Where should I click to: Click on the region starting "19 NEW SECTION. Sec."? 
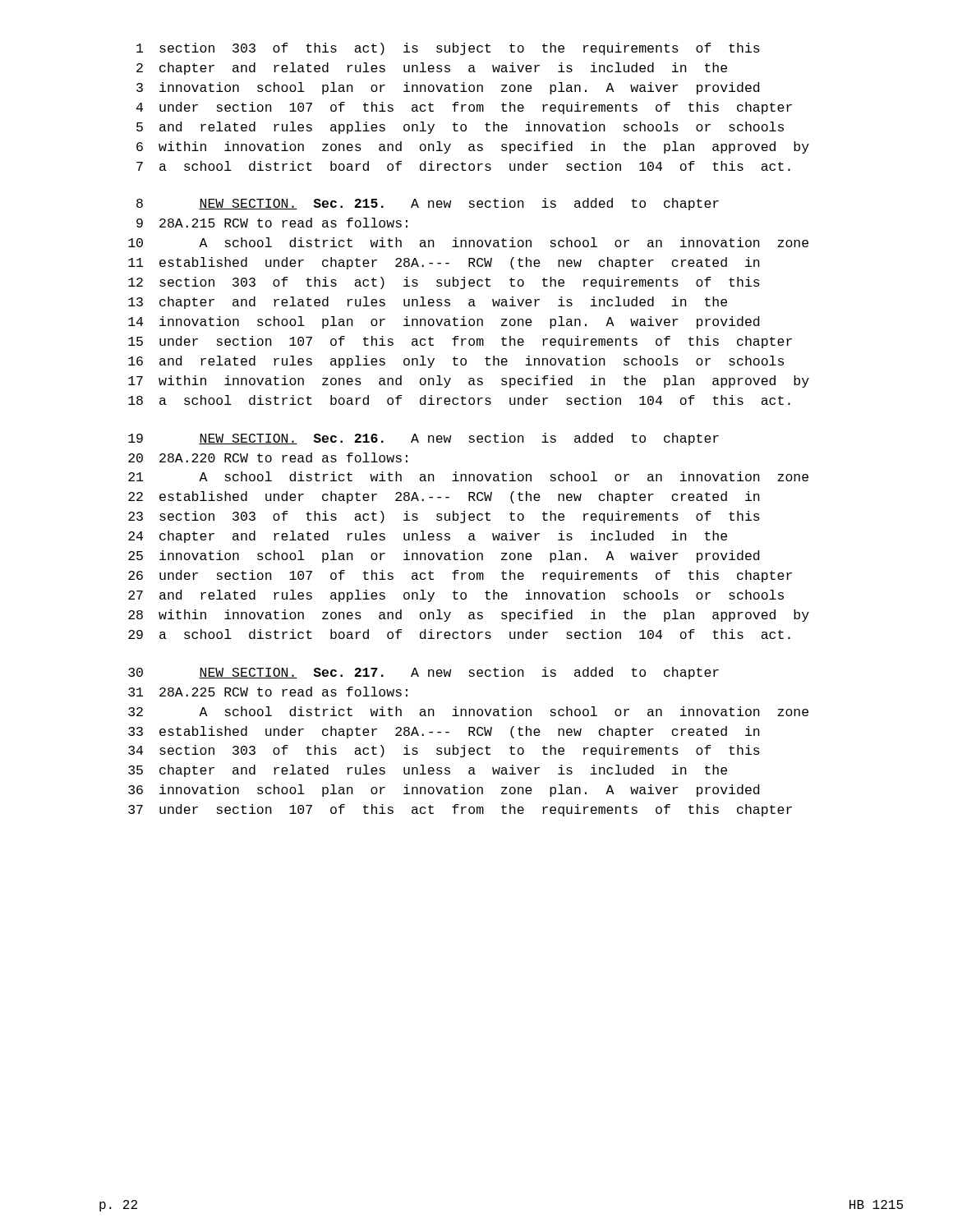coord(501,439)
